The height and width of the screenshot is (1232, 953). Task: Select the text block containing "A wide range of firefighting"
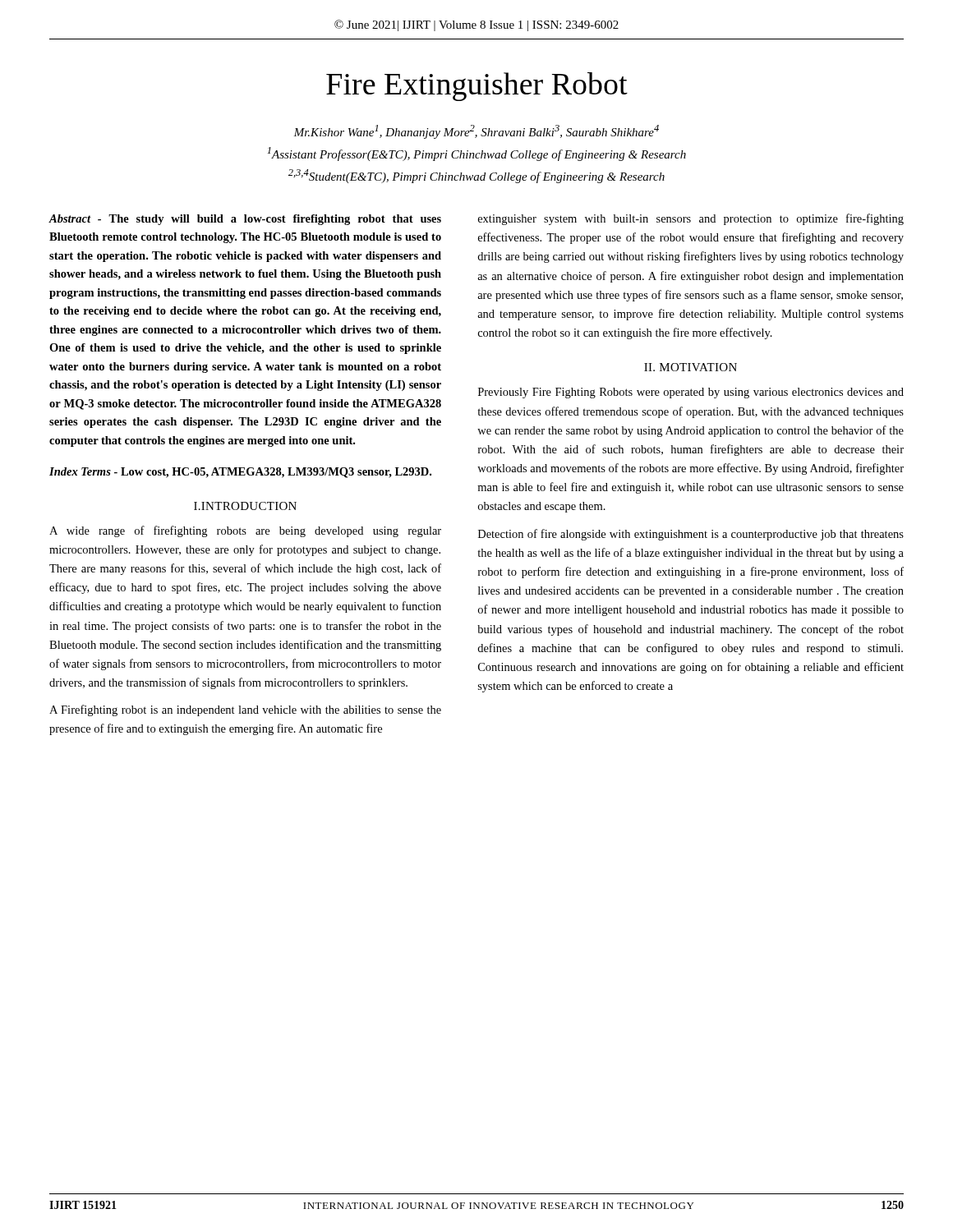(245, 606)
